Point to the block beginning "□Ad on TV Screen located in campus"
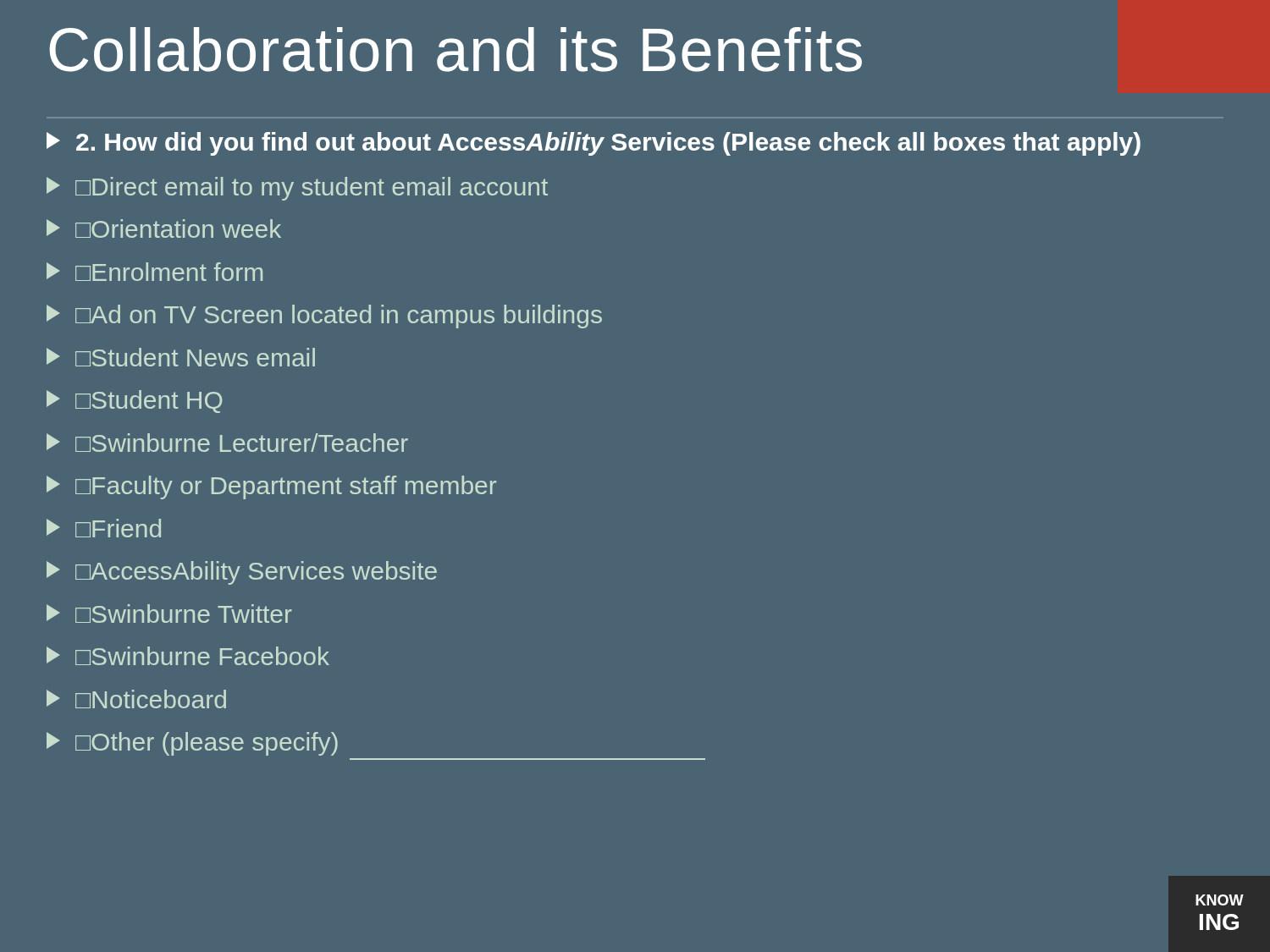This screenshot has width=1270, height=952. pos(324,316)
